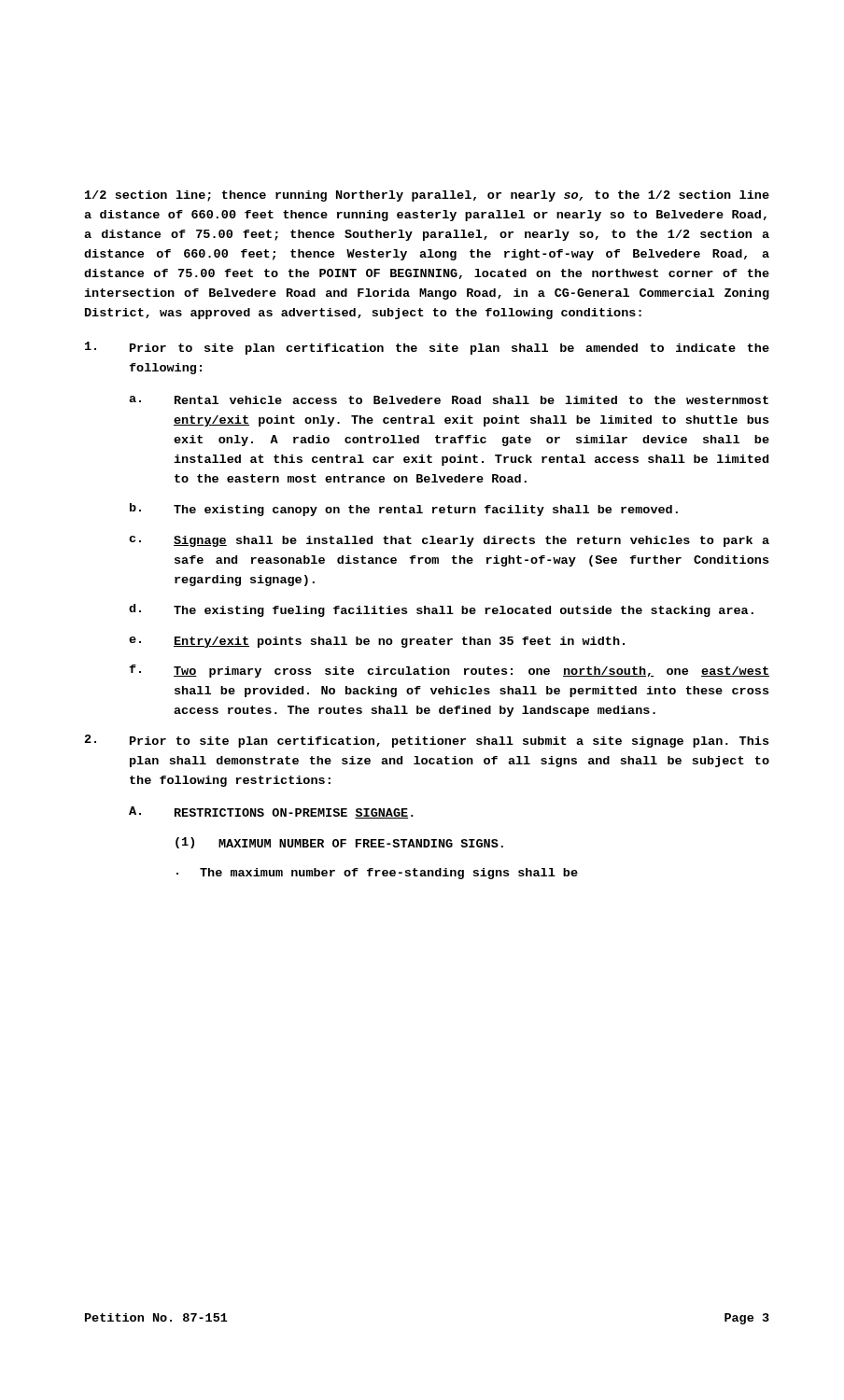The height and width of the screenshot is (1400, 844).
Task: Point to the block beginning "A. RESTRICTIONS ON-PREMISE"
Action: (x=271, y=812)
